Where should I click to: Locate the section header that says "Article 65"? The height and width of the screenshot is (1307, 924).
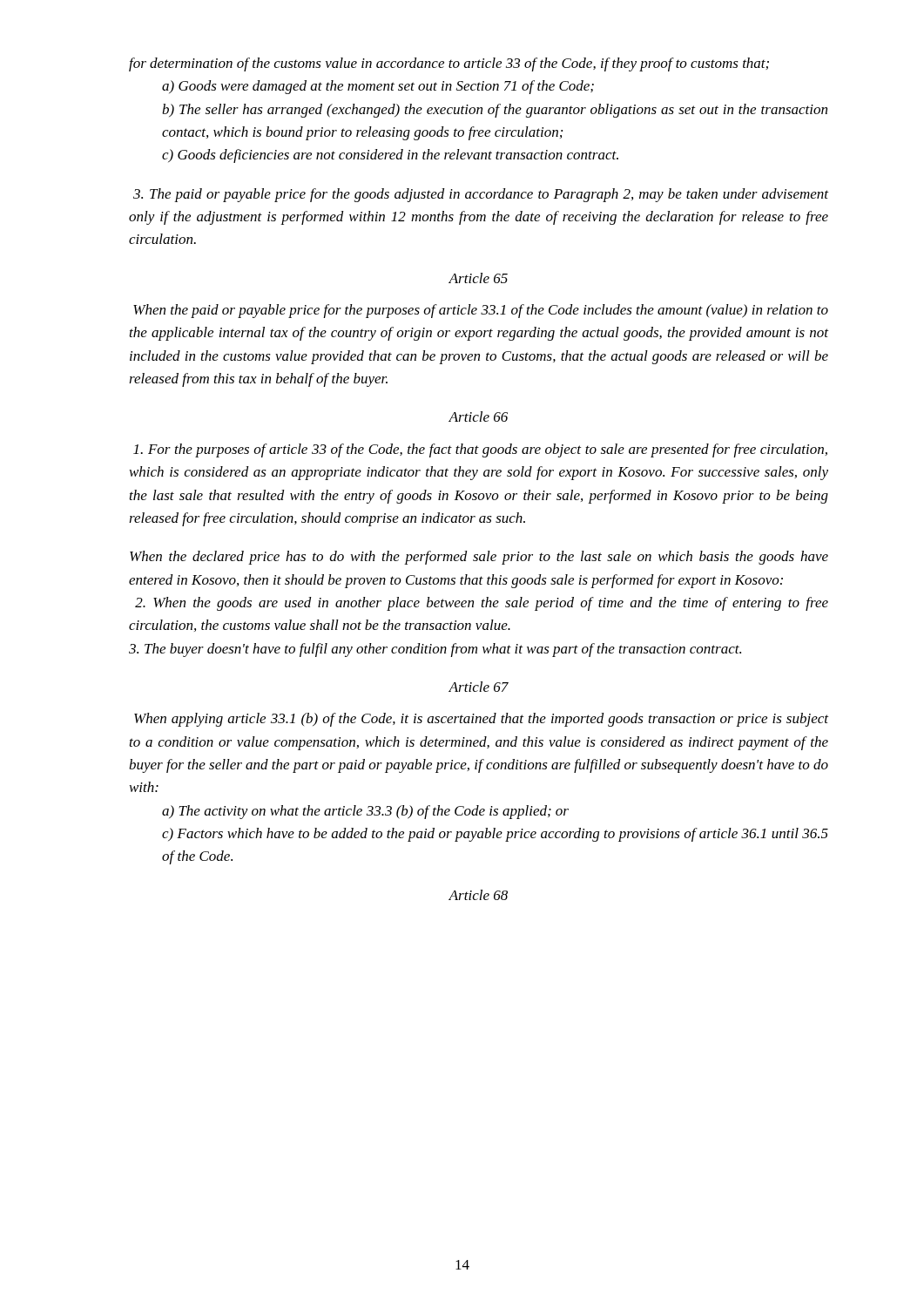click(479, 279)
